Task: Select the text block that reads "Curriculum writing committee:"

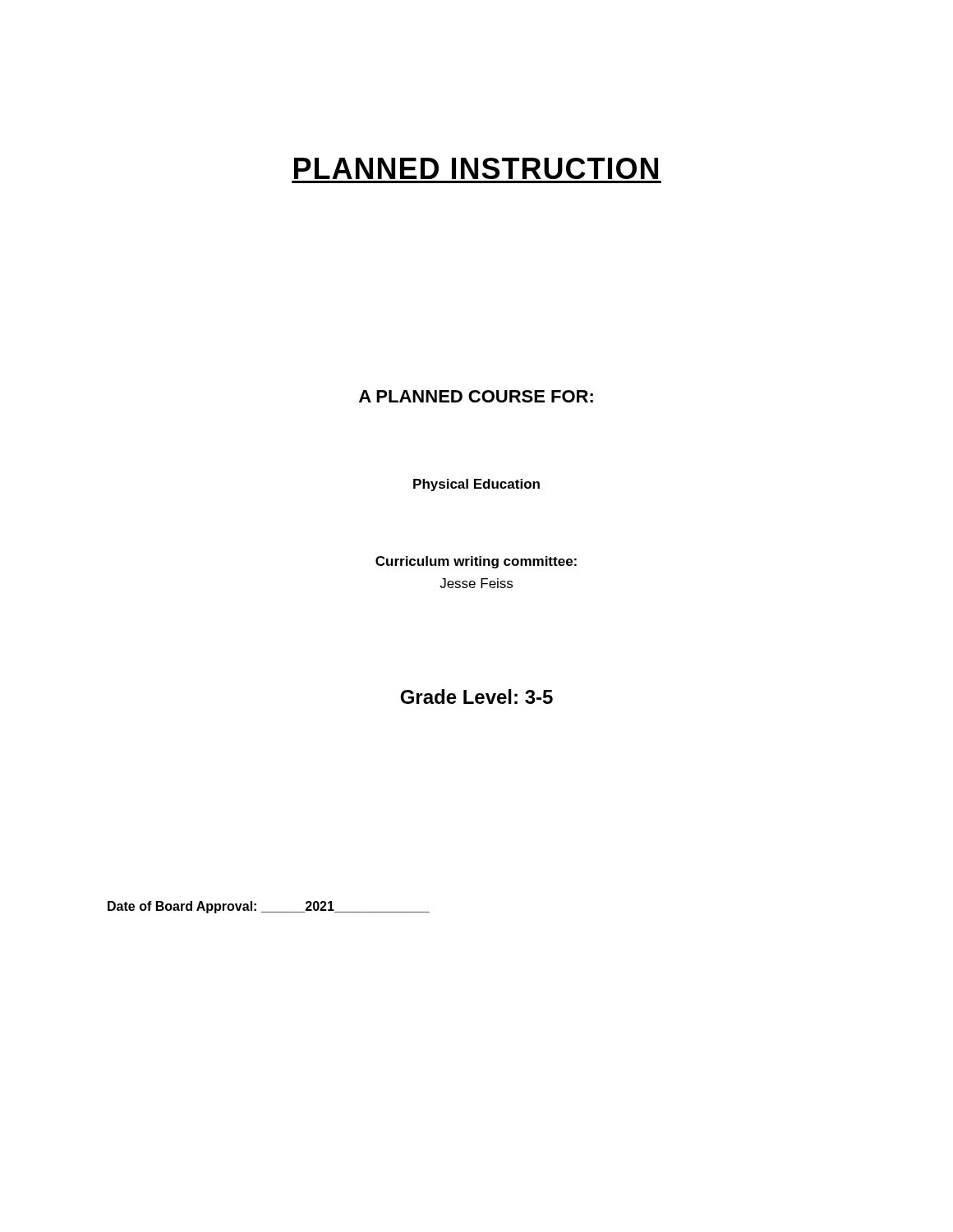Action: (476, 573)
